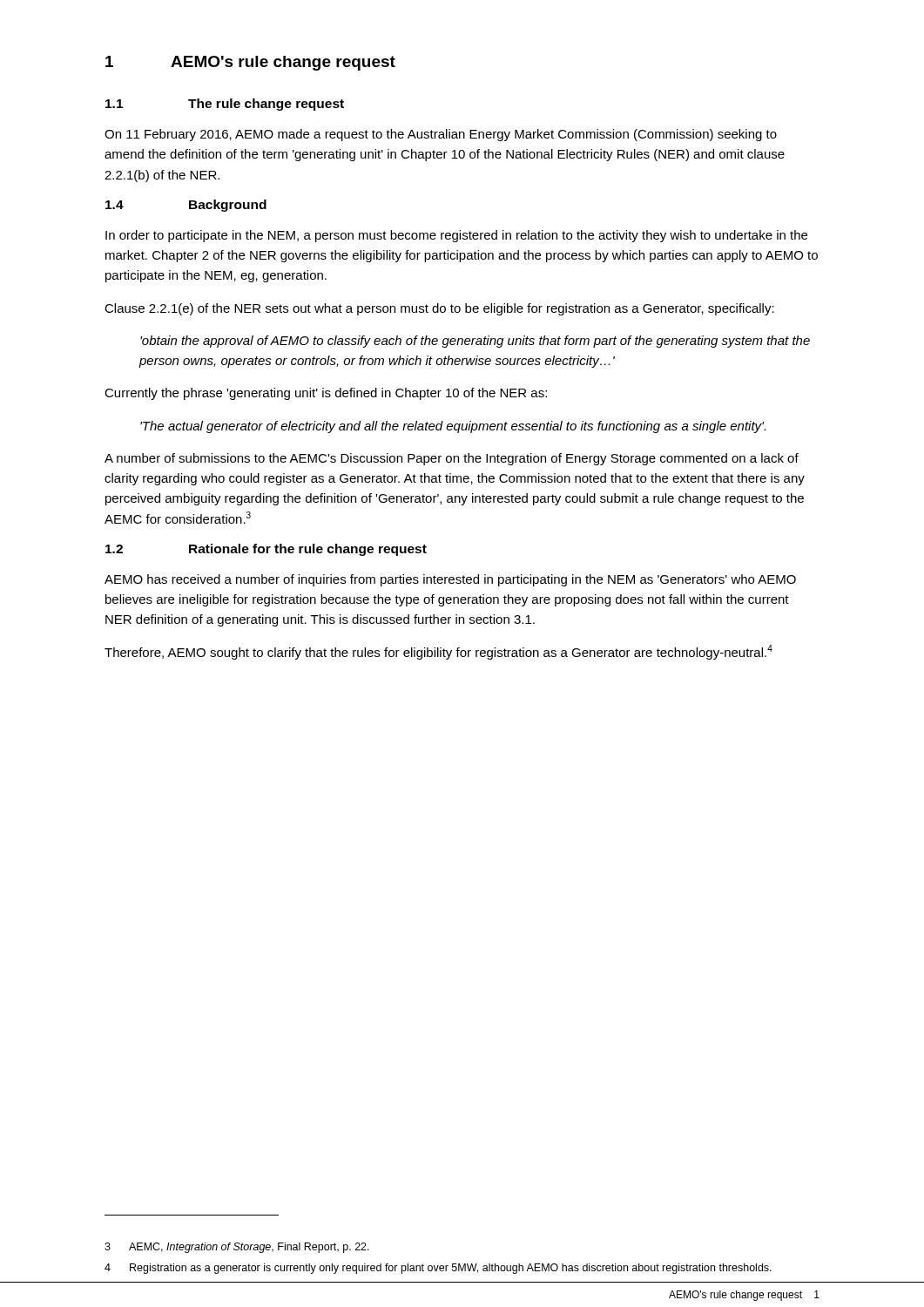Point to the block beginning "Therefore, AEMO sought to clarify that"
924x1307 pixels.
click(438, 651)
